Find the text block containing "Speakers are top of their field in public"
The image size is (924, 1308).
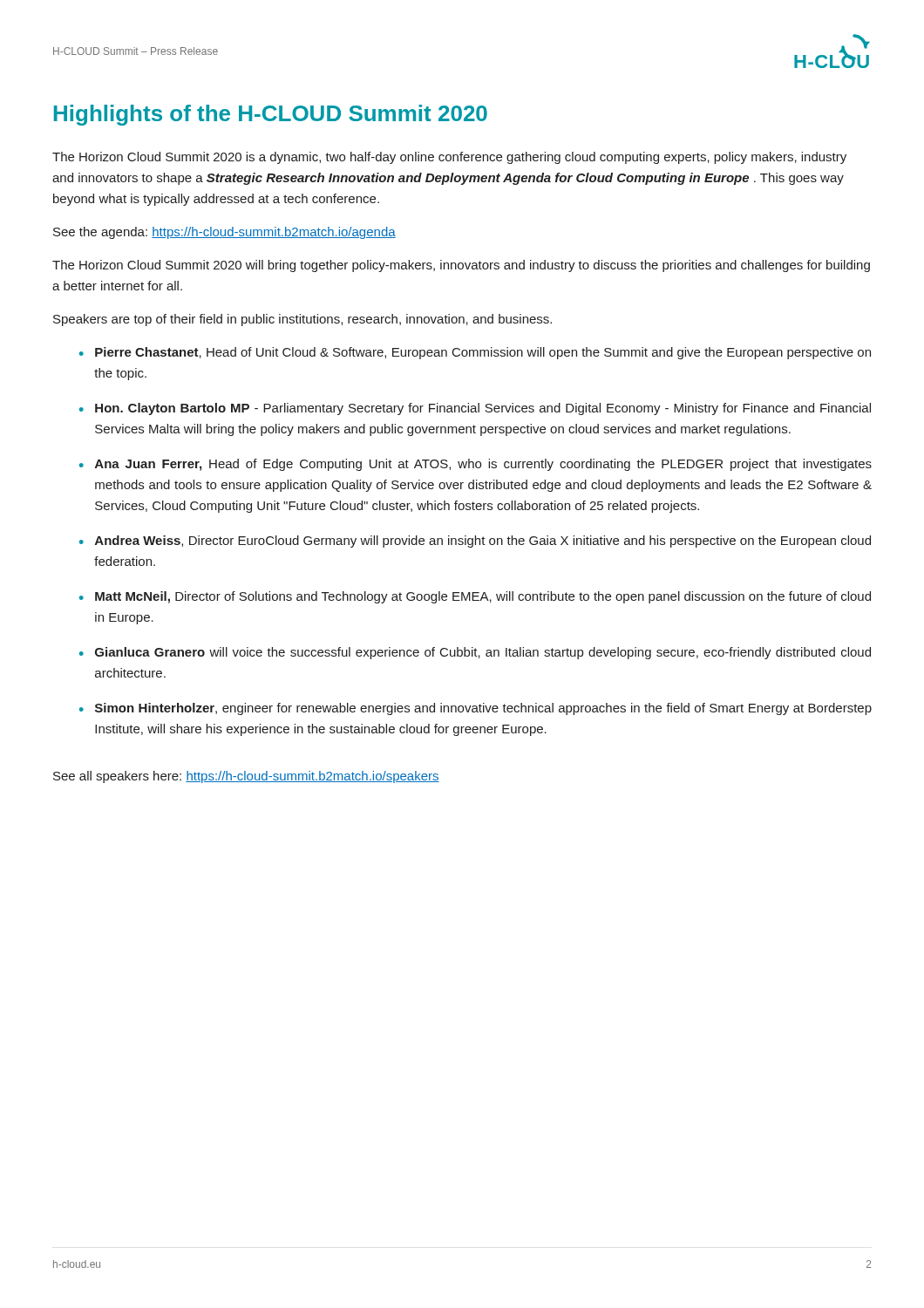[x=303, y=319]
